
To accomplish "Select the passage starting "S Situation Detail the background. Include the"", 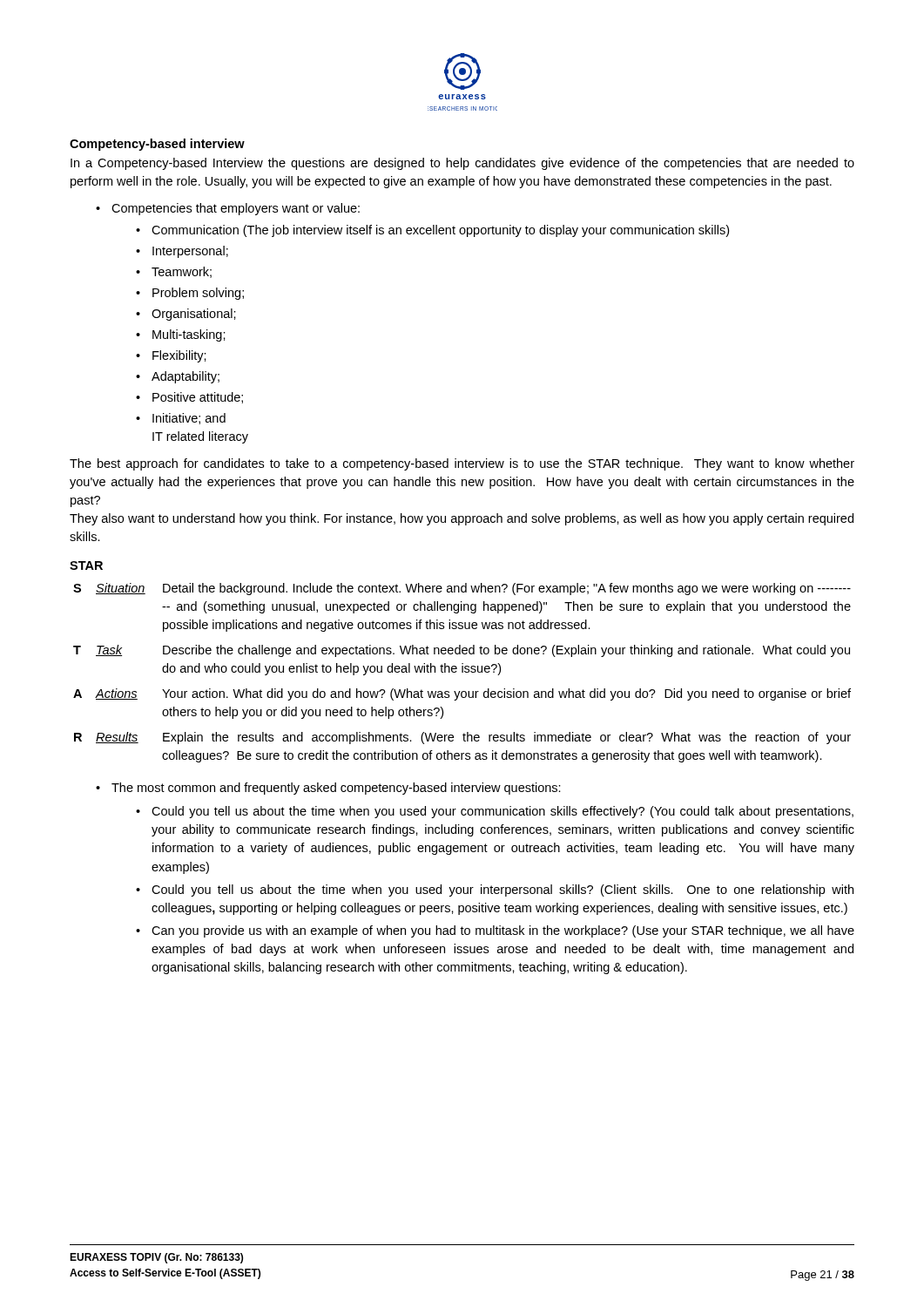I will [x=462, y=674].
